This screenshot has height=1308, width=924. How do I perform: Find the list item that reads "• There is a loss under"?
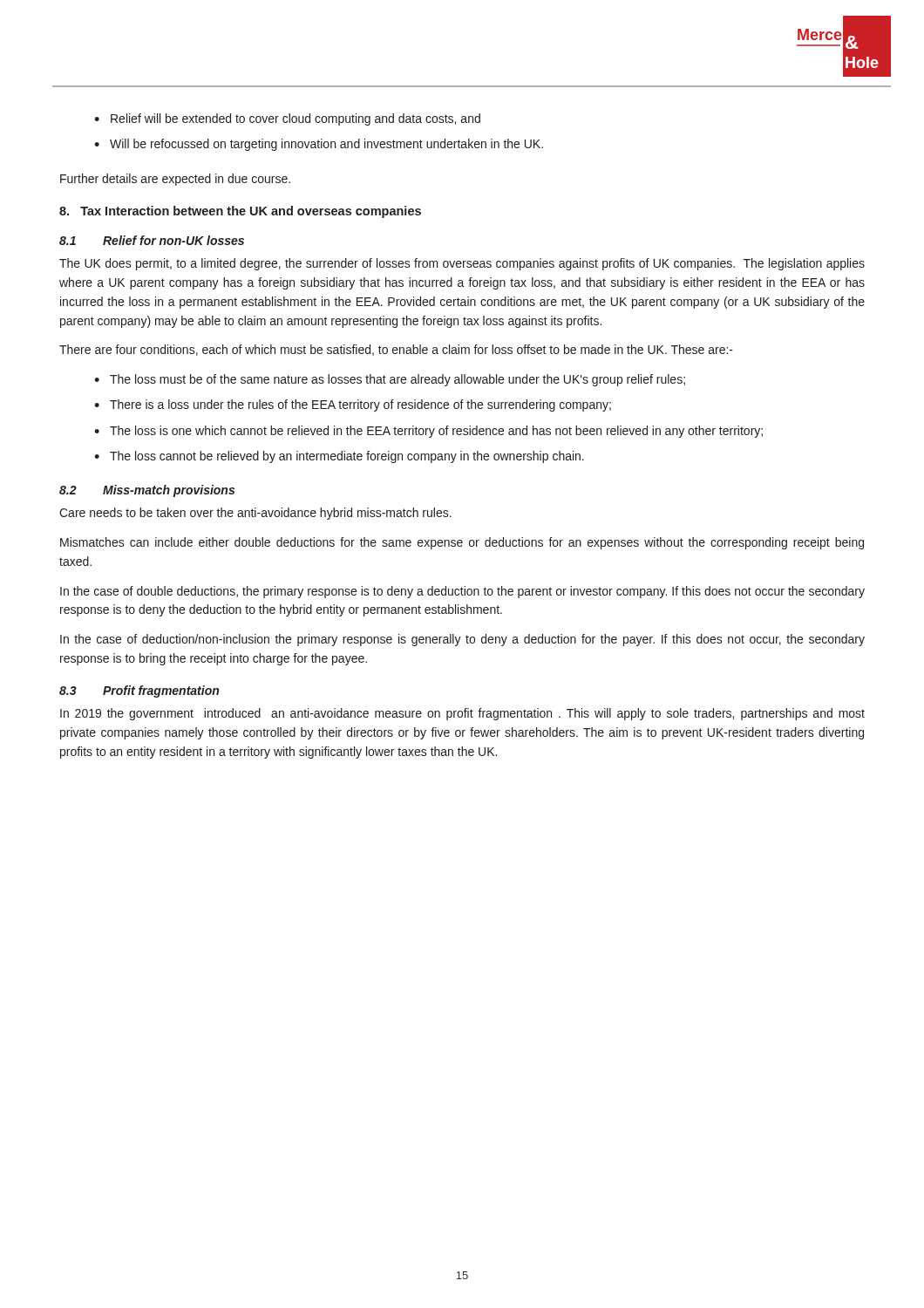(x=479, y=406)
